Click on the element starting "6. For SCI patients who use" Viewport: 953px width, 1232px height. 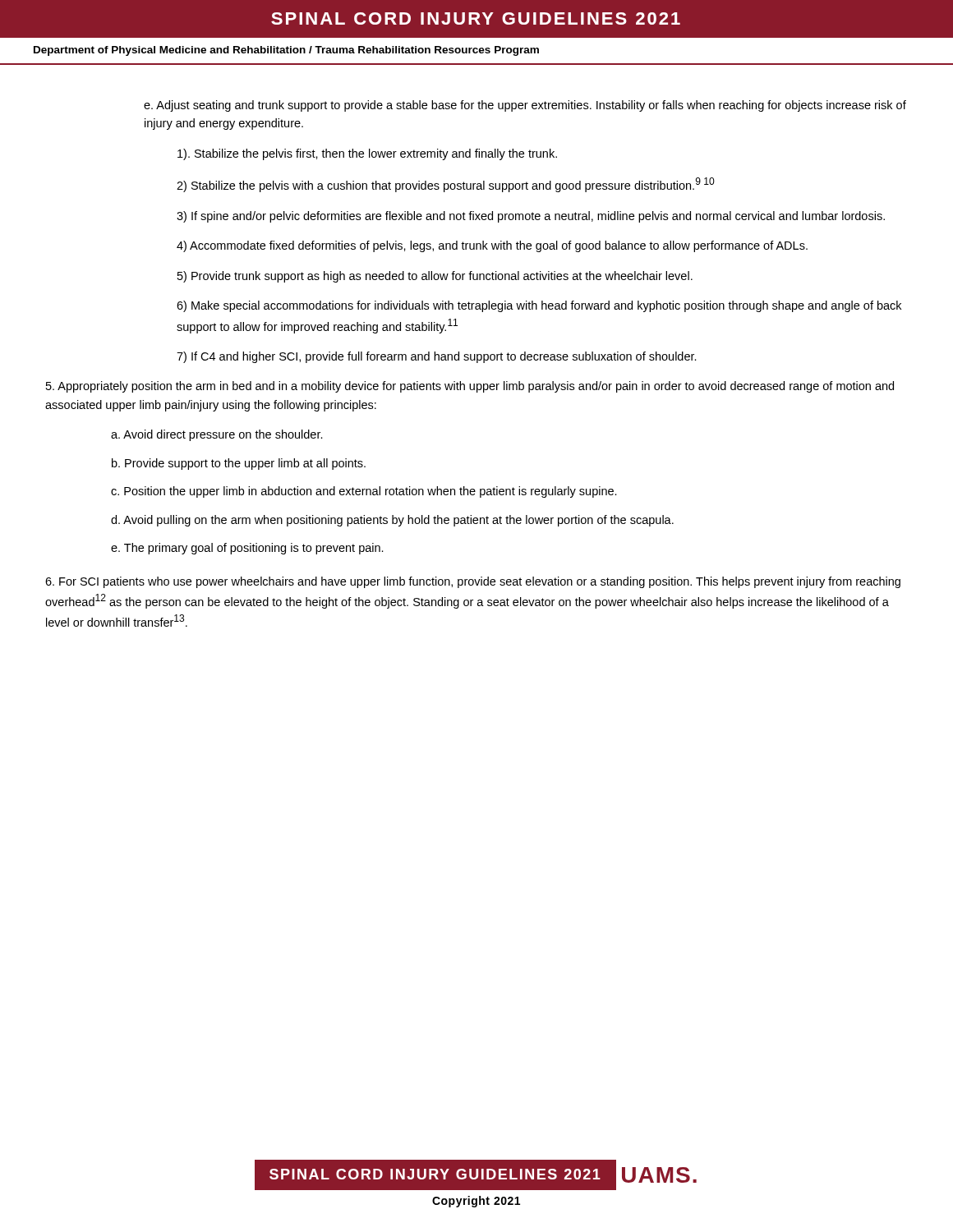(473, 602)
